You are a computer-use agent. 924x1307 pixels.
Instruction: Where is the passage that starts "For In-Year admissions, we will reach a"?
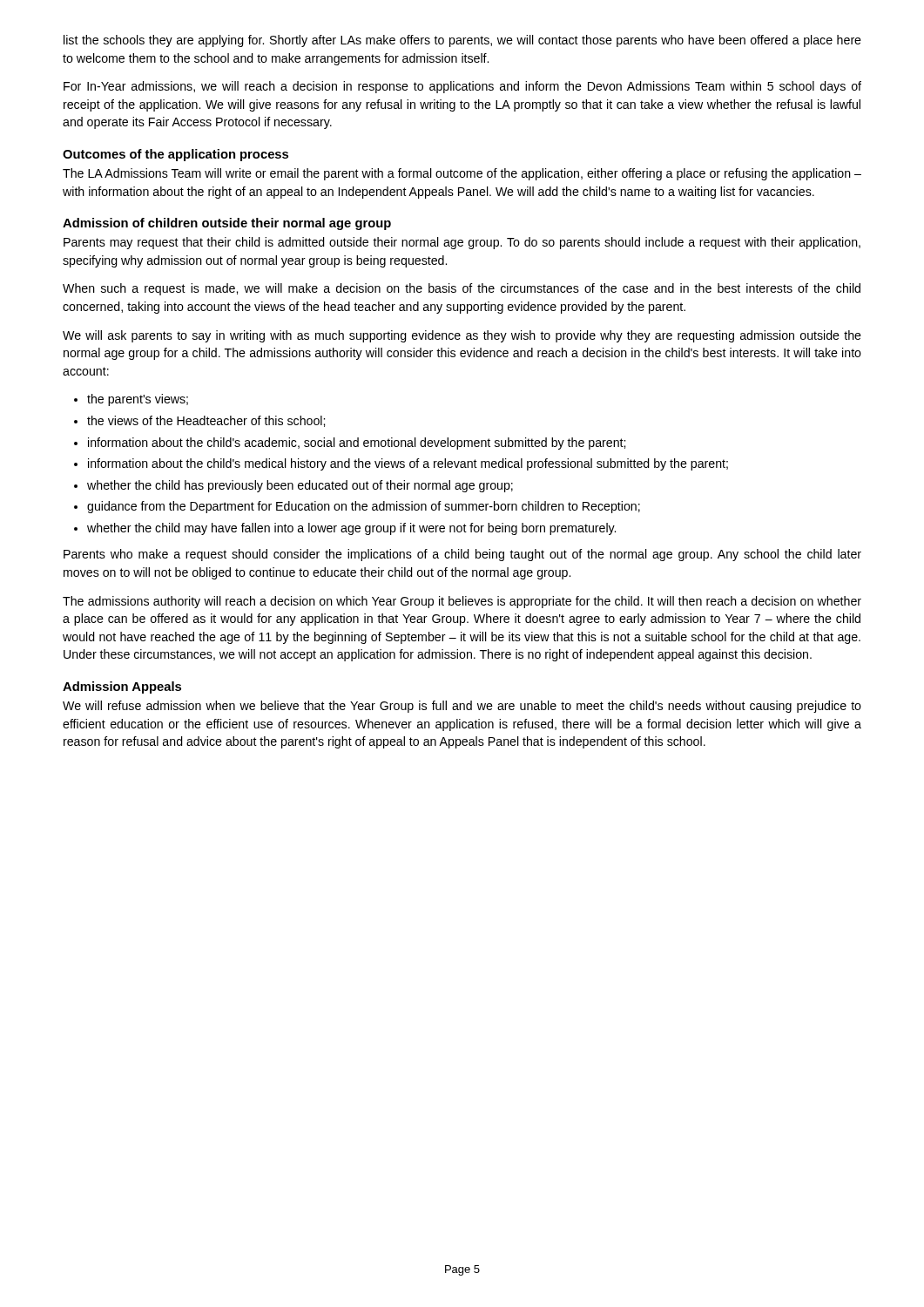point(462,105)
